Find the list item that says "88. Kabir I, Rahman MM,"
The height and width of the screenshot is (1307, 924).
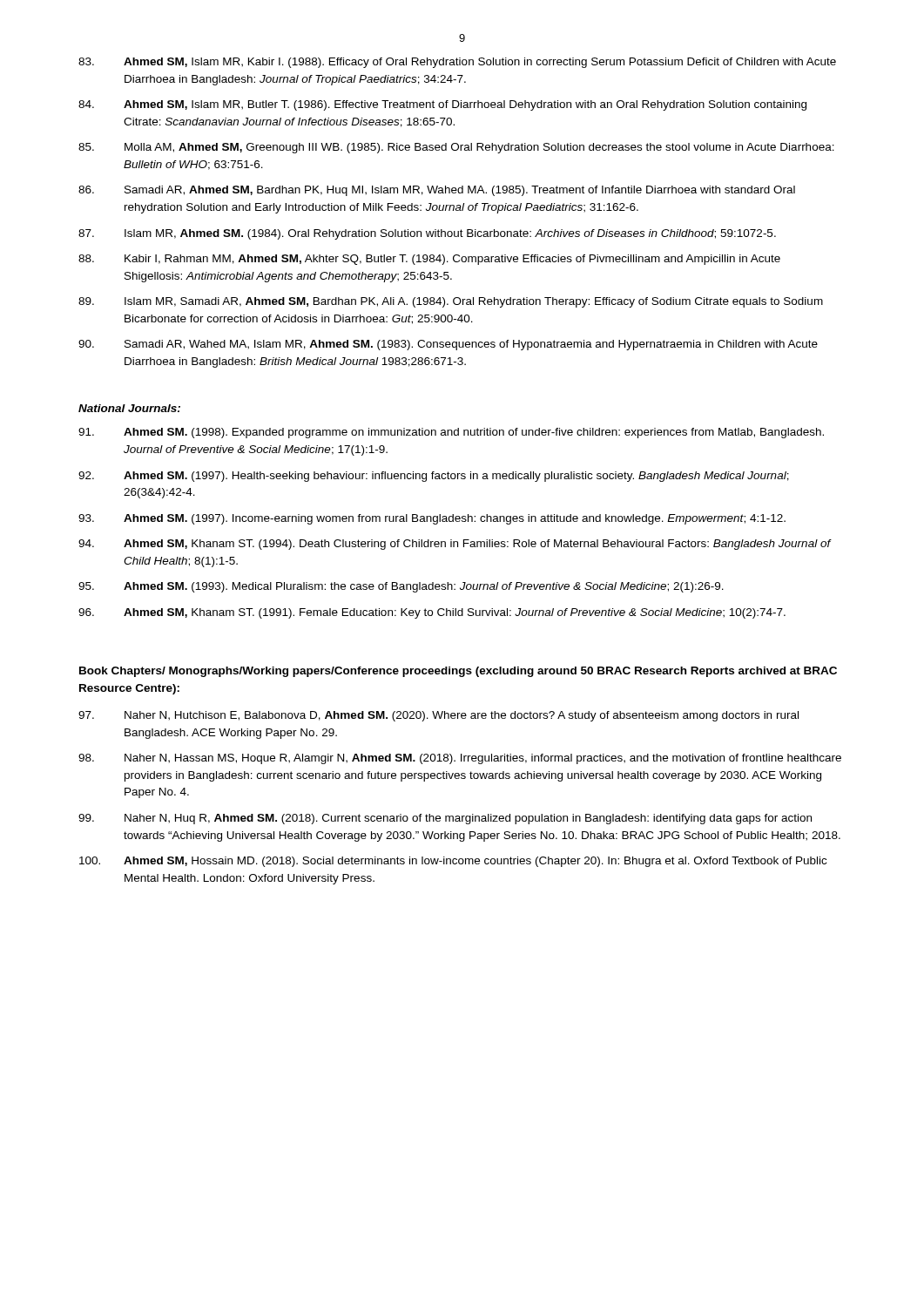pos(462,267)
